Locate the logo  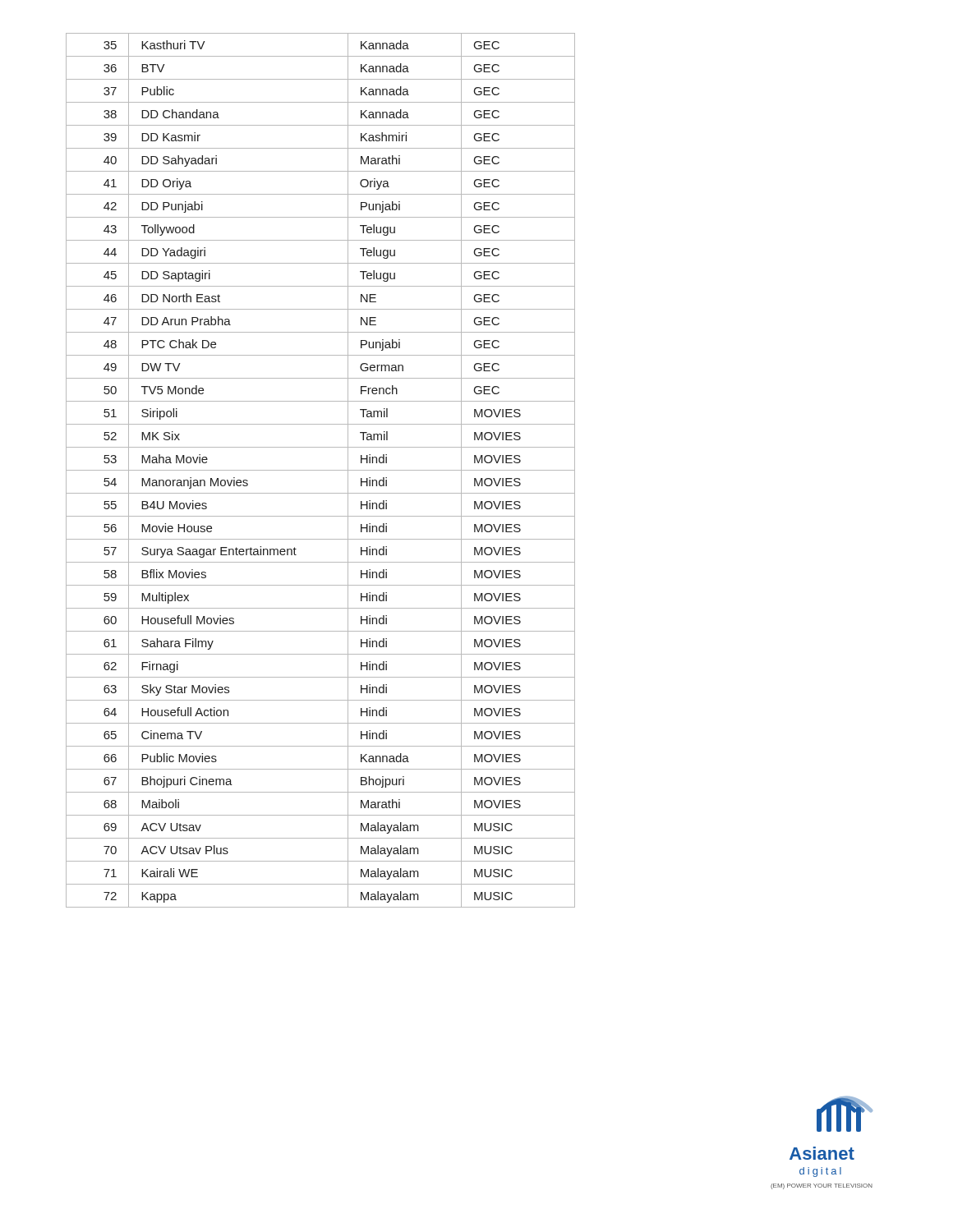822,1139
